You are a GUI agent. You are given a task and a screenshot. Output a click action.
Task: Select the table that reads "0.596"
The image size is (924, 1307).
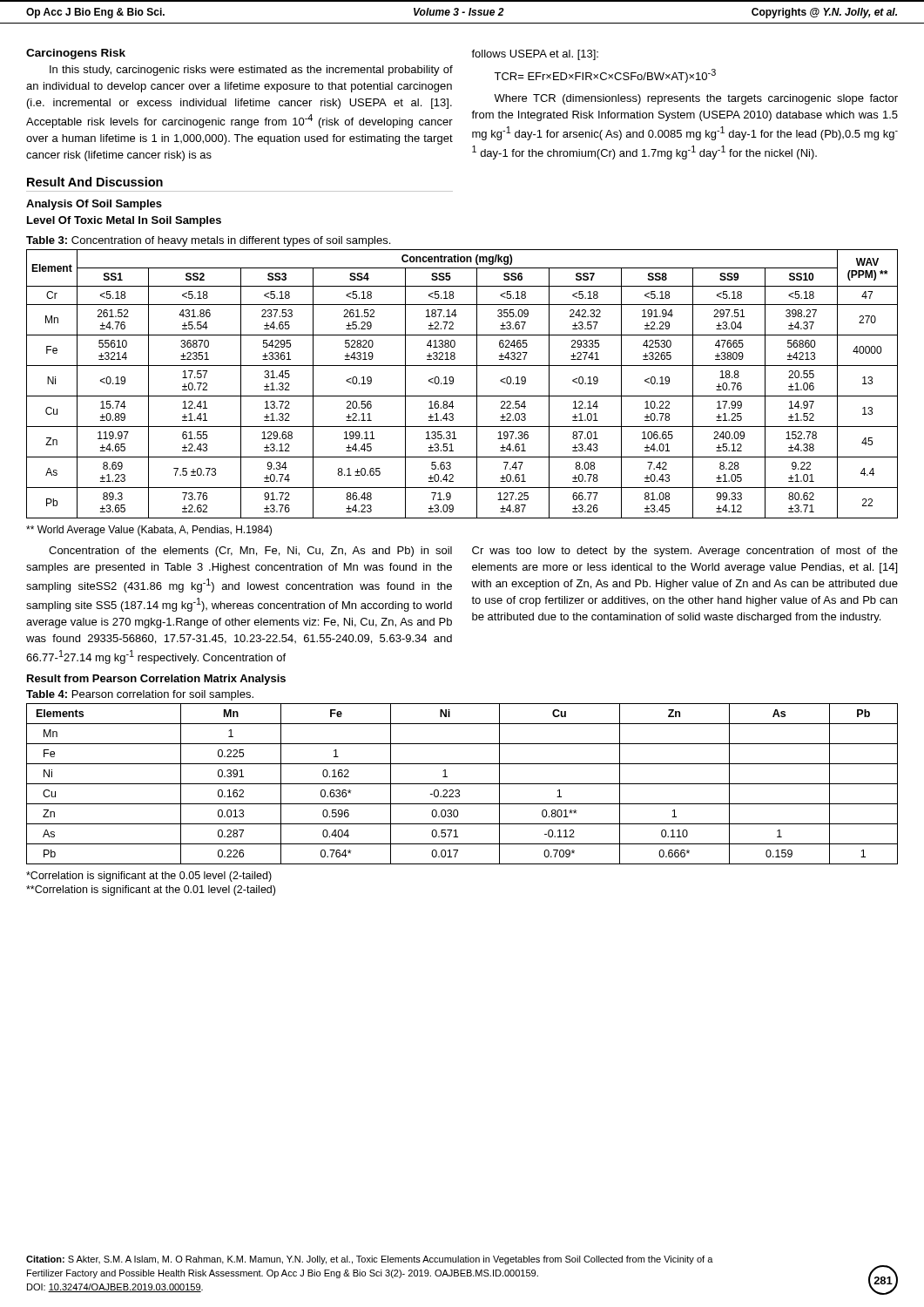[462, 784]
